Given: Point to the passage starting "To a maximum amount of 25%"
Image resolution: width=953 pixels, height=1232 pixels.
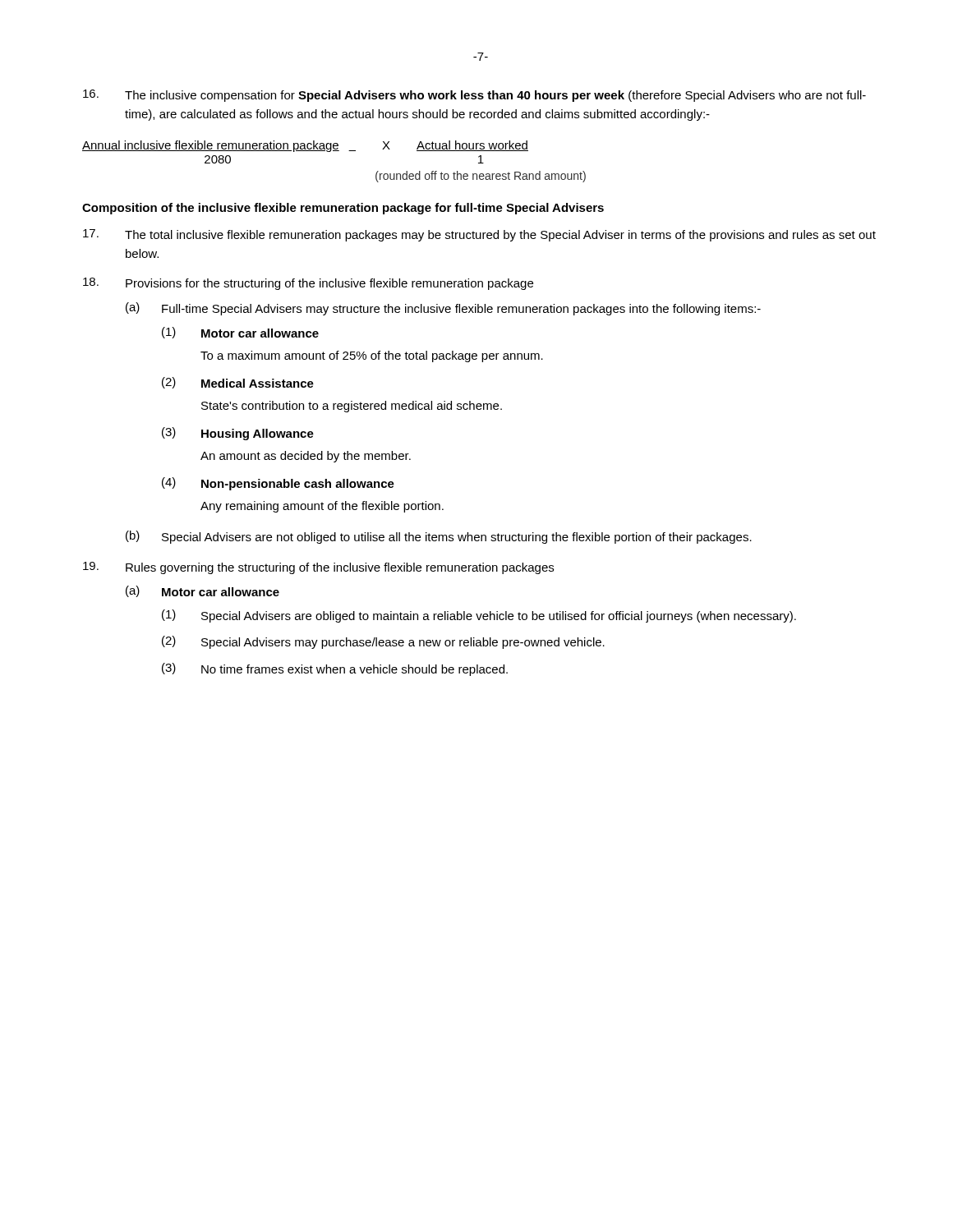Looking at the screenshot, I should (372, 355).
